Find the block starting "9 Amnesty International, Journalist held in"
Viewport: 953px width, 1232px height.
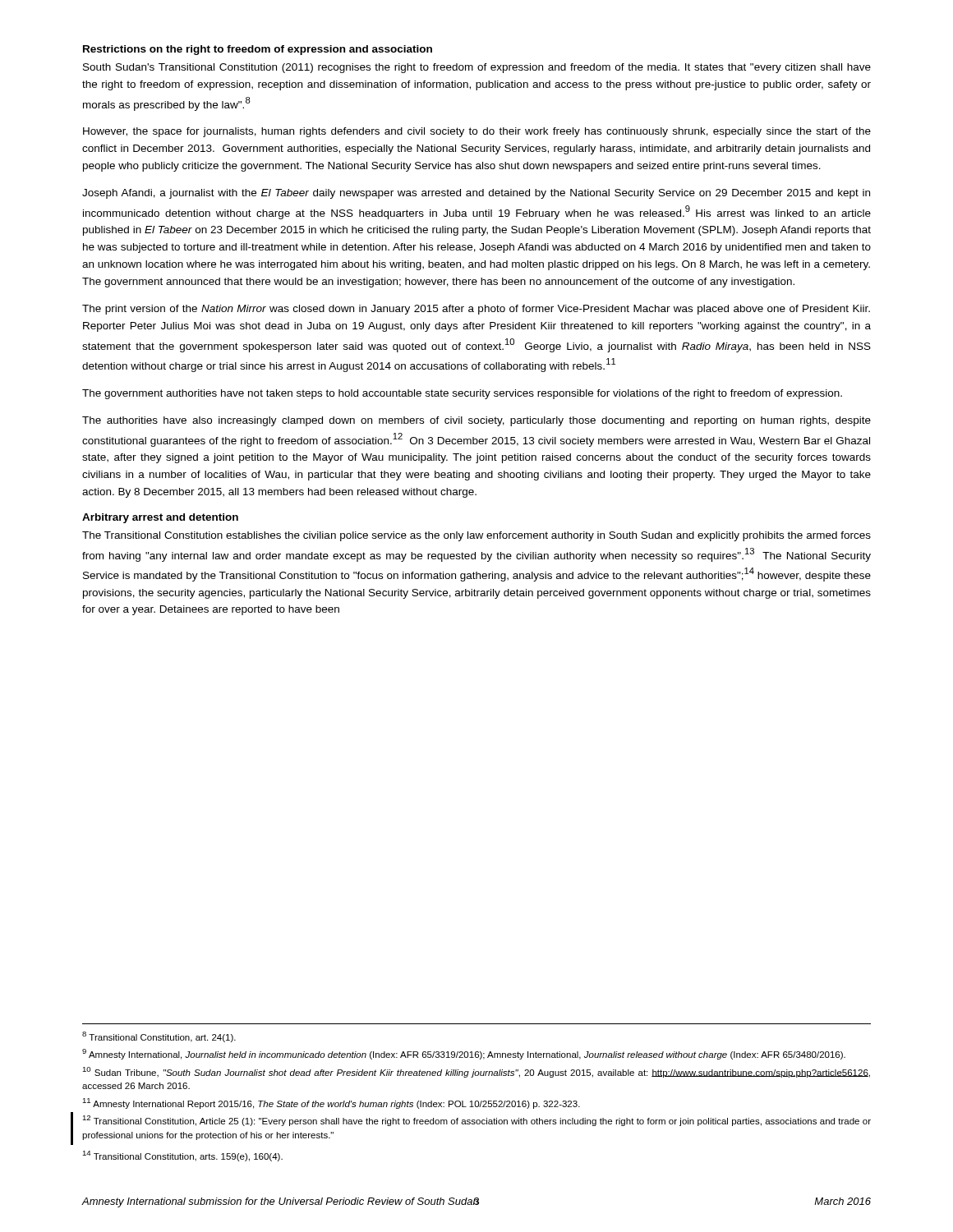(x=464, y=1053)
